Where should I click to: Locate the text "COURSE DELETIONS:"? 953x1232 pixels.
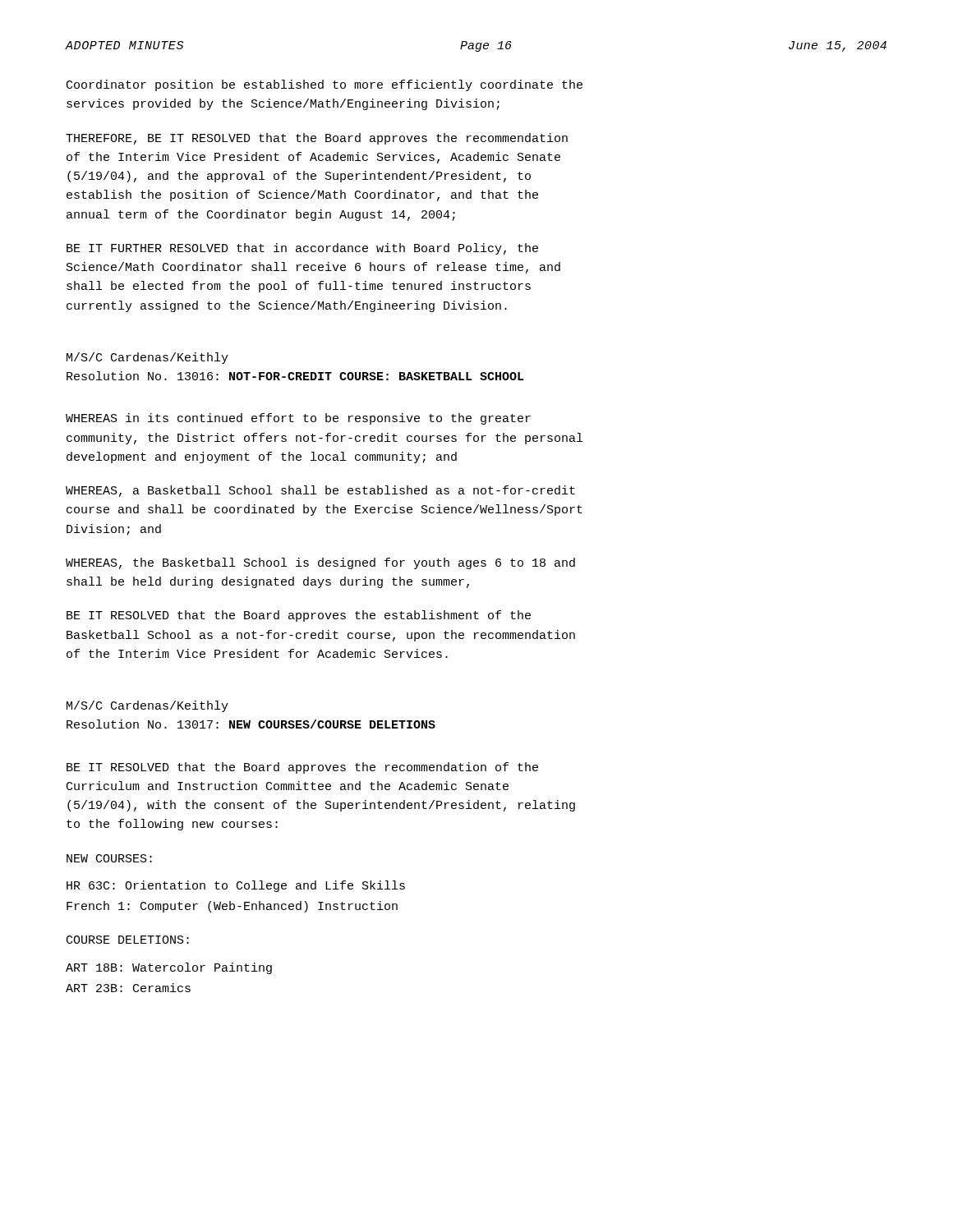point(129,941)
